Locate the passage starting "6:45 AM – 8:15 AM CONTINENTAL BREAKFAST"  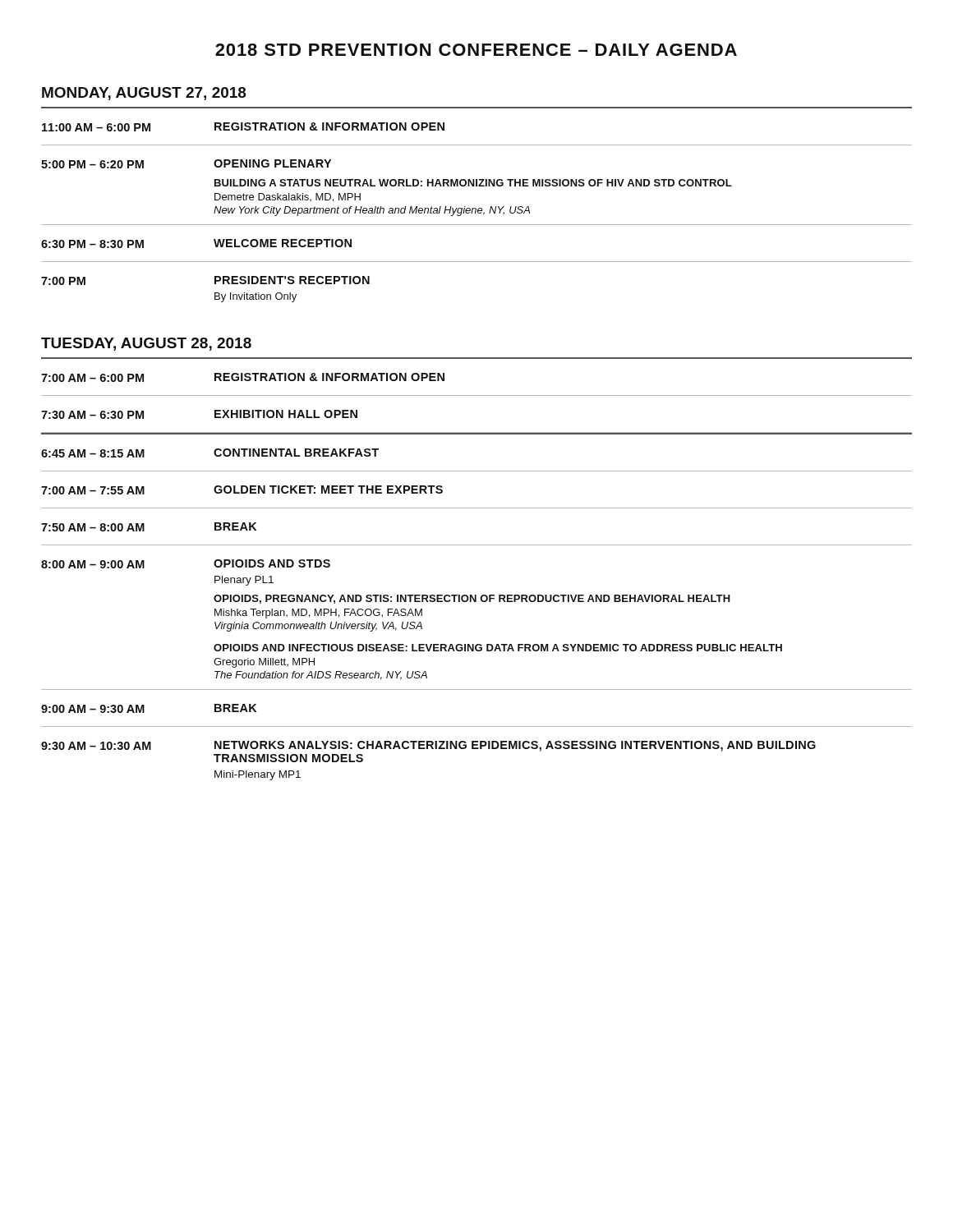coord(210,453)
